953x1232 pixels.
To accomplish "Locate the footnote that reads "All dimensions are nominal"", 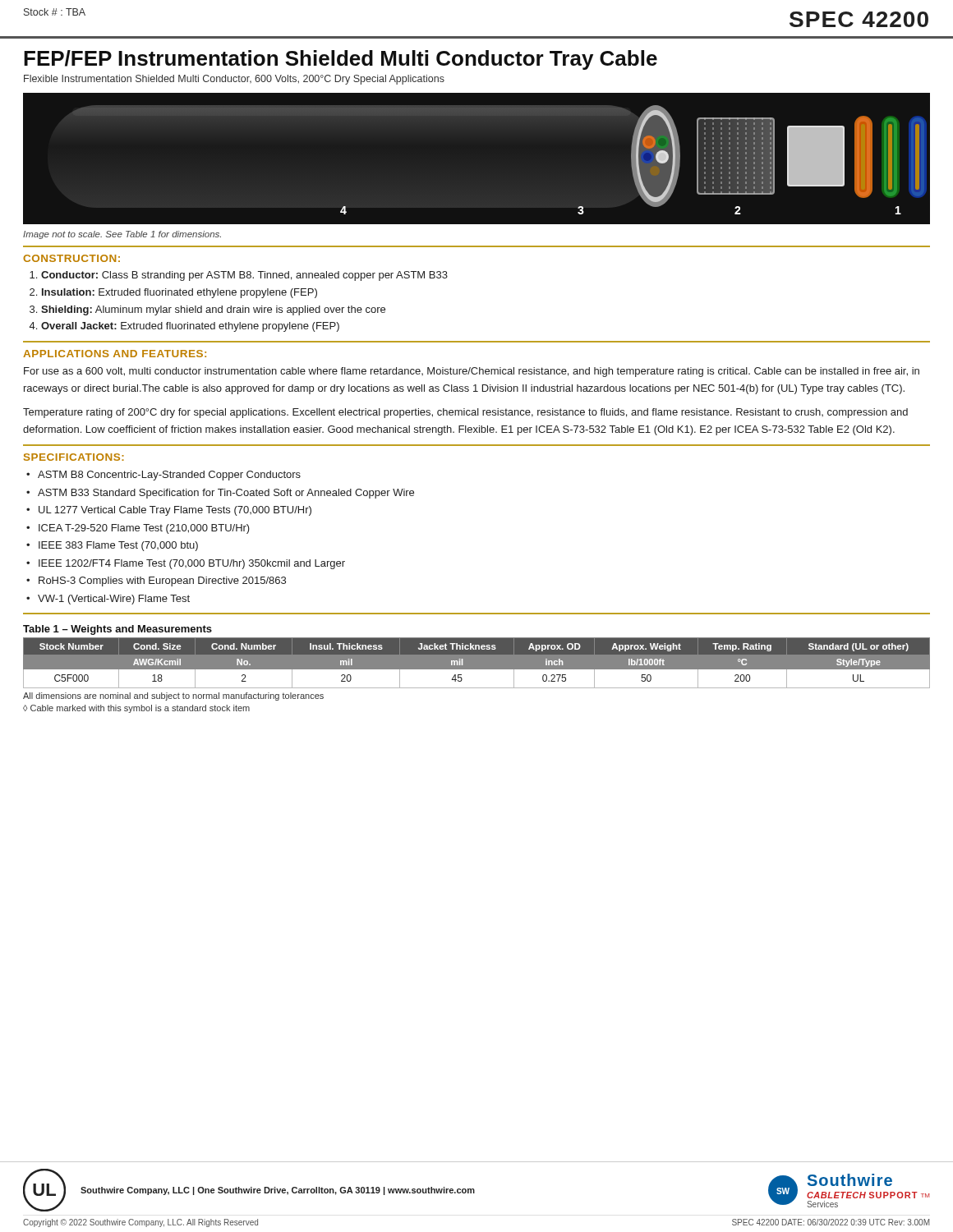I will pos(173,696).
